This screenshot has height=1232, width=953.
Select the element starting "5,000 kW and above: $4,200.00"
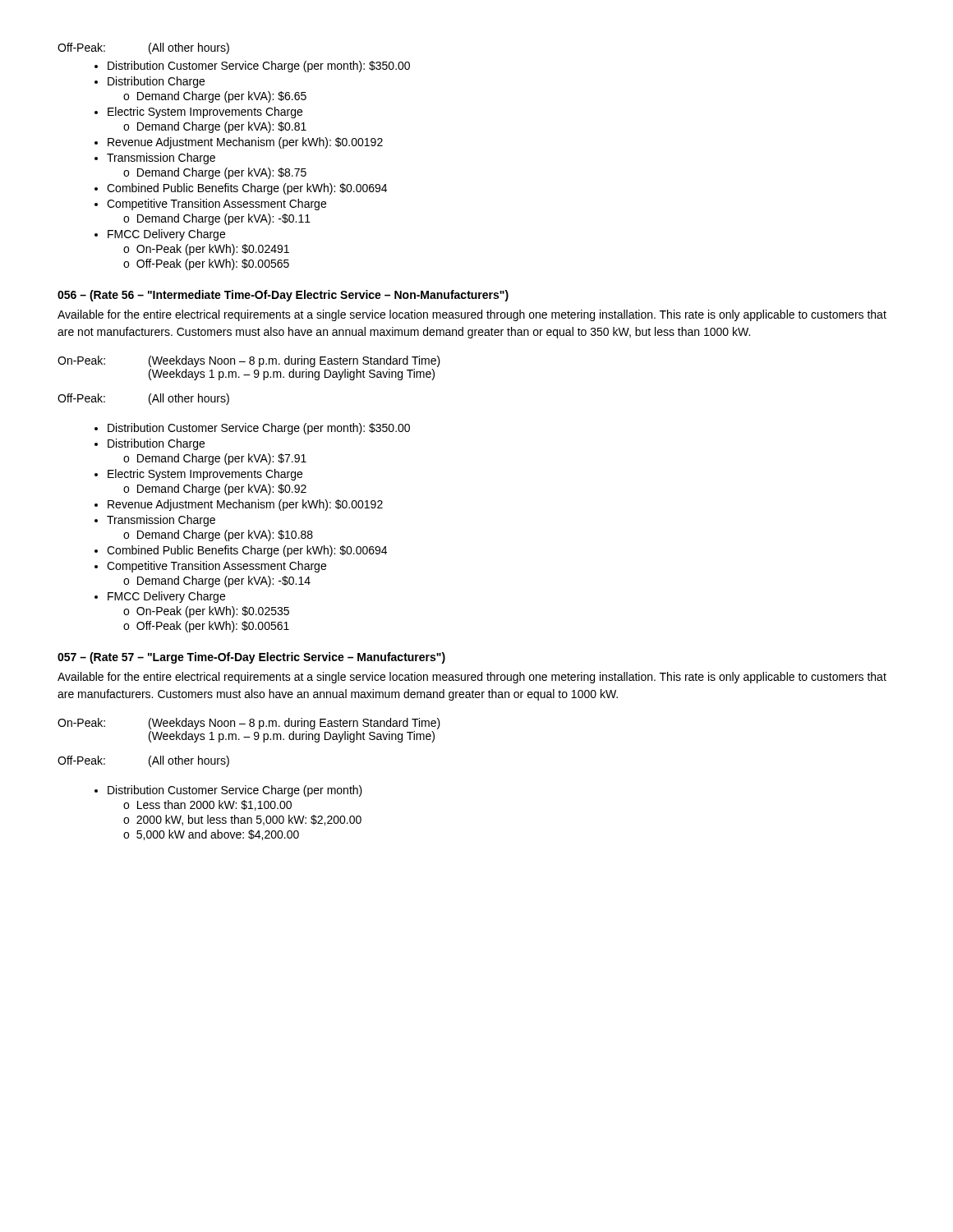tap(218, 834)
